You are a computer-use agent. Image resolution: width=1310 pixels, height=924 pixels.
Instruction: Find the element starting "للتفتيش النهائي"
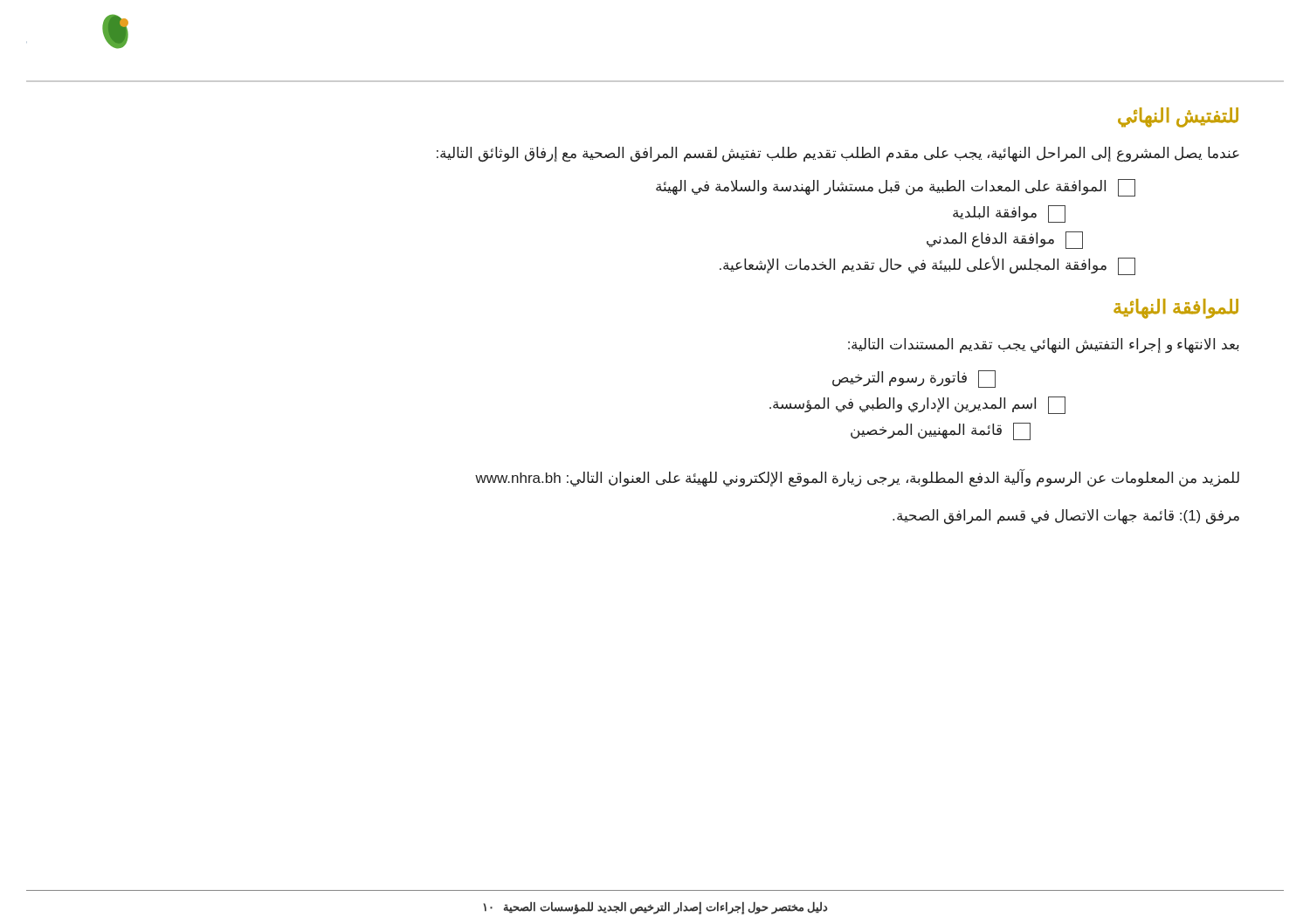click(x=1179, y=116)
